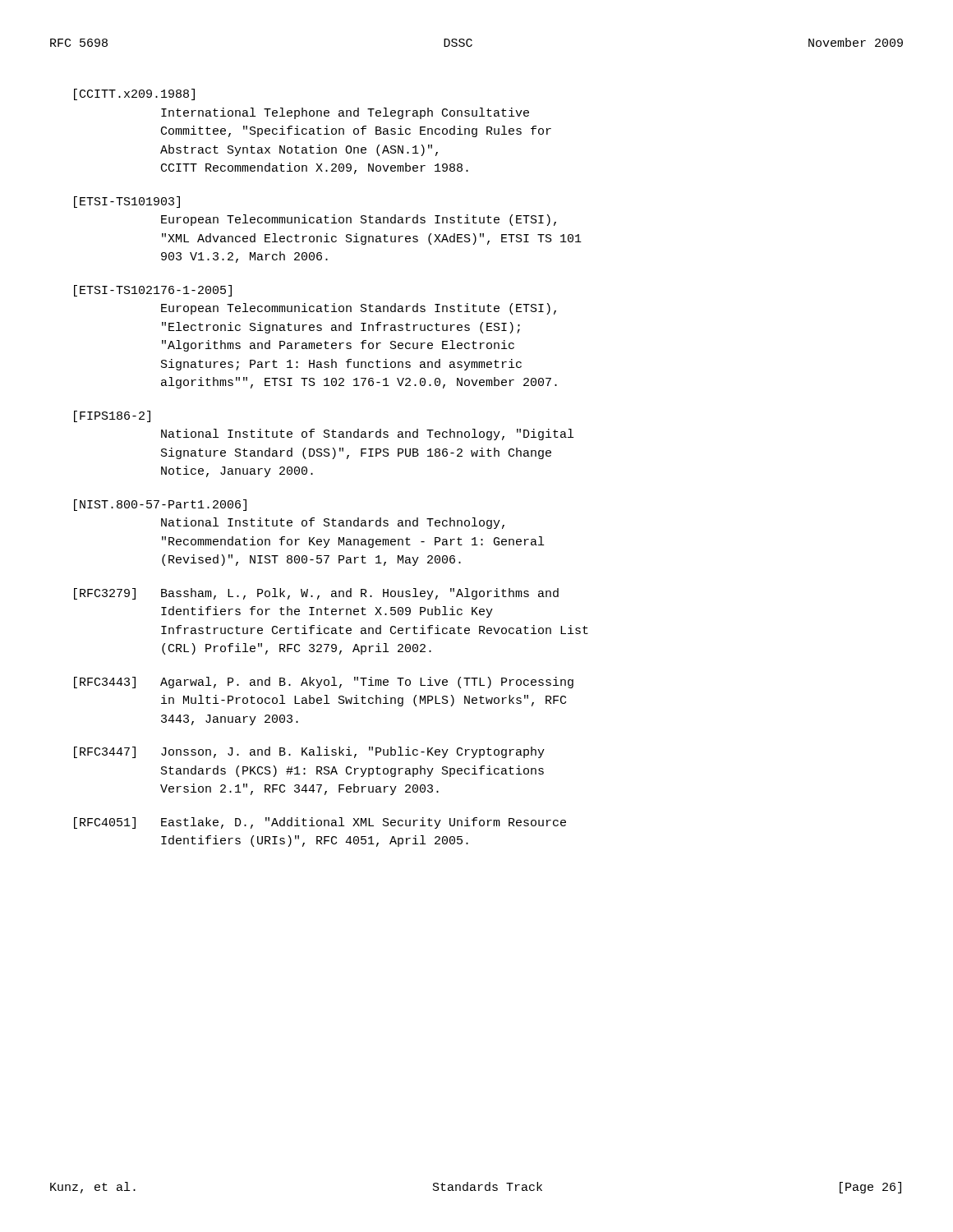Screen dimensions: 1232x953
Task: Select the list item that reads "[ETSI-TS102176-1-2005] European Telecommunication Standards Institute"
Action: coord(476,338)
